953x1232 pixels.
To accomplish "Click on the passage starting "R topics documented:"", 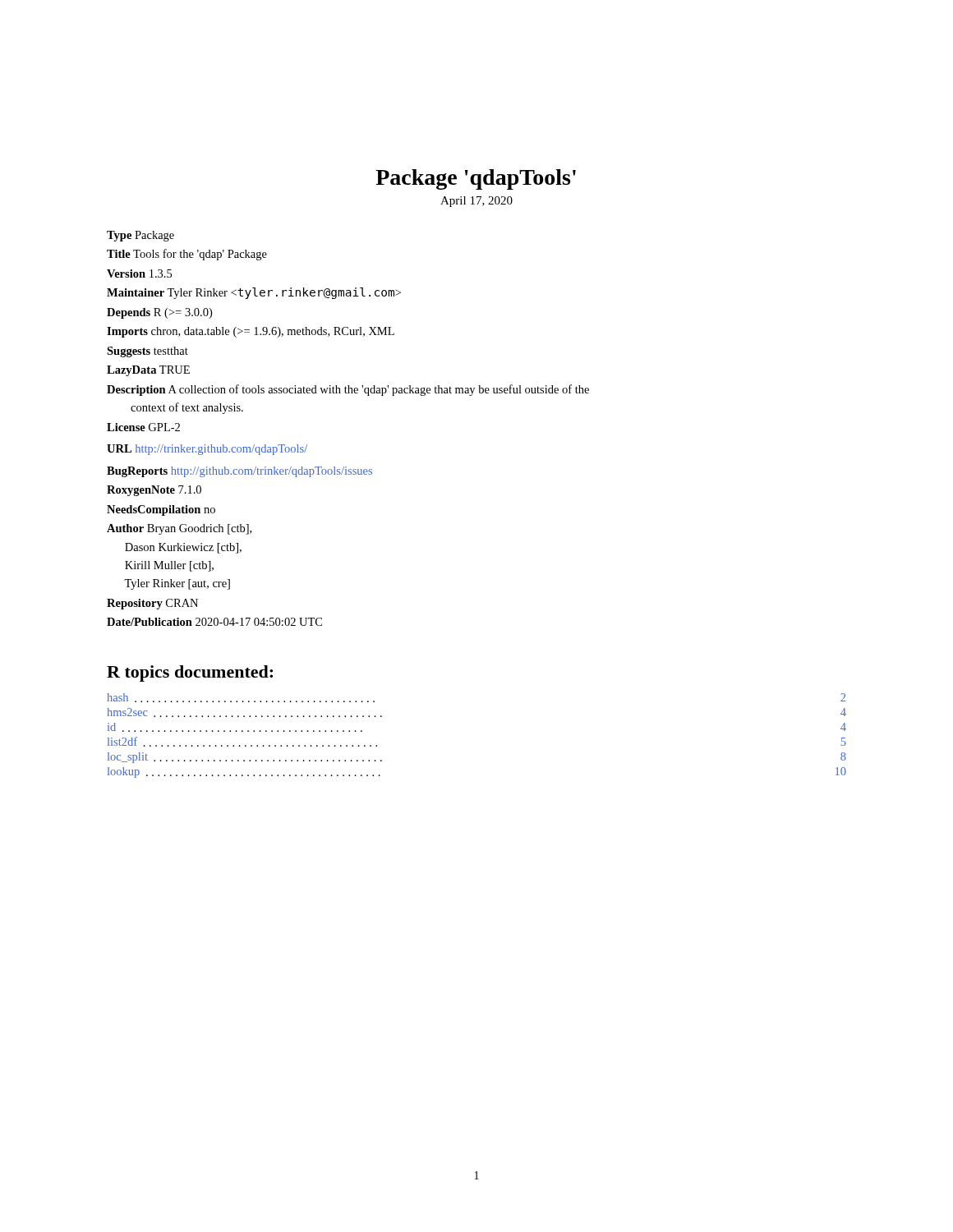I will coord(191,671).
